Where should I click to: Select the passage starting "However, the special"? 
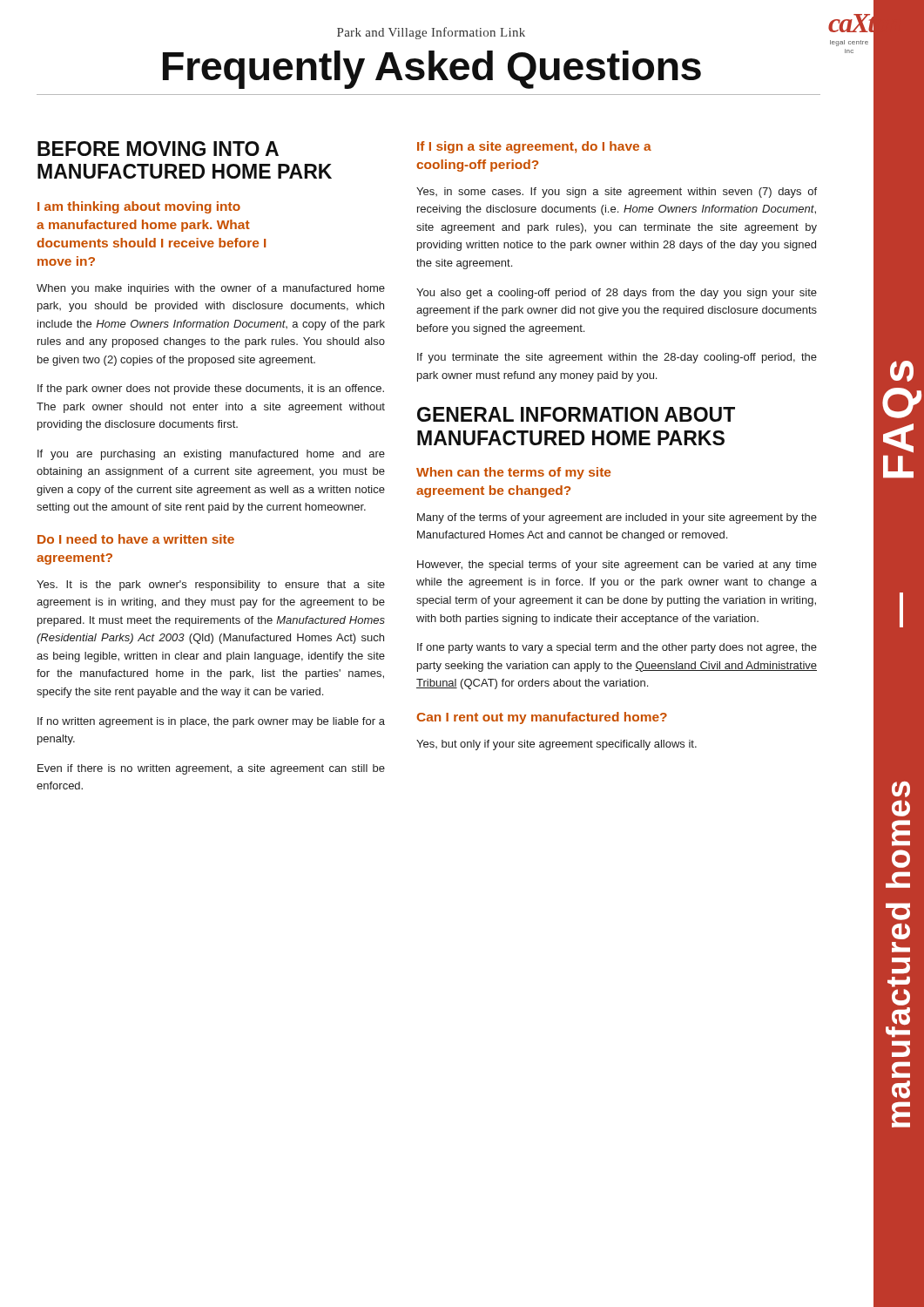617,591
